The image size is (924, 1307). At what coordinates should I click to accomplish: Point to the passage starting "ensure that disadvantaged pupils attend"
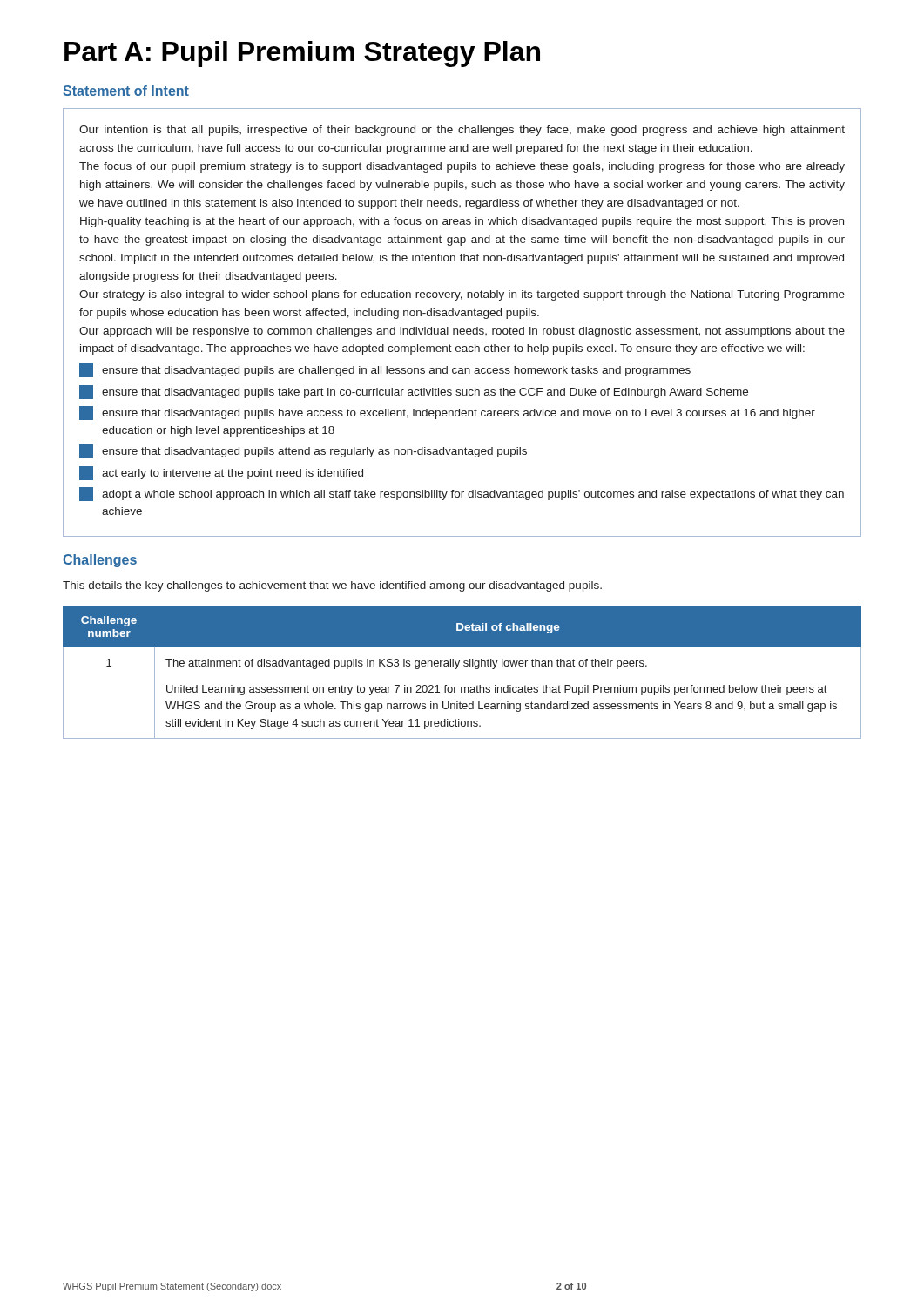pos(462,452)
